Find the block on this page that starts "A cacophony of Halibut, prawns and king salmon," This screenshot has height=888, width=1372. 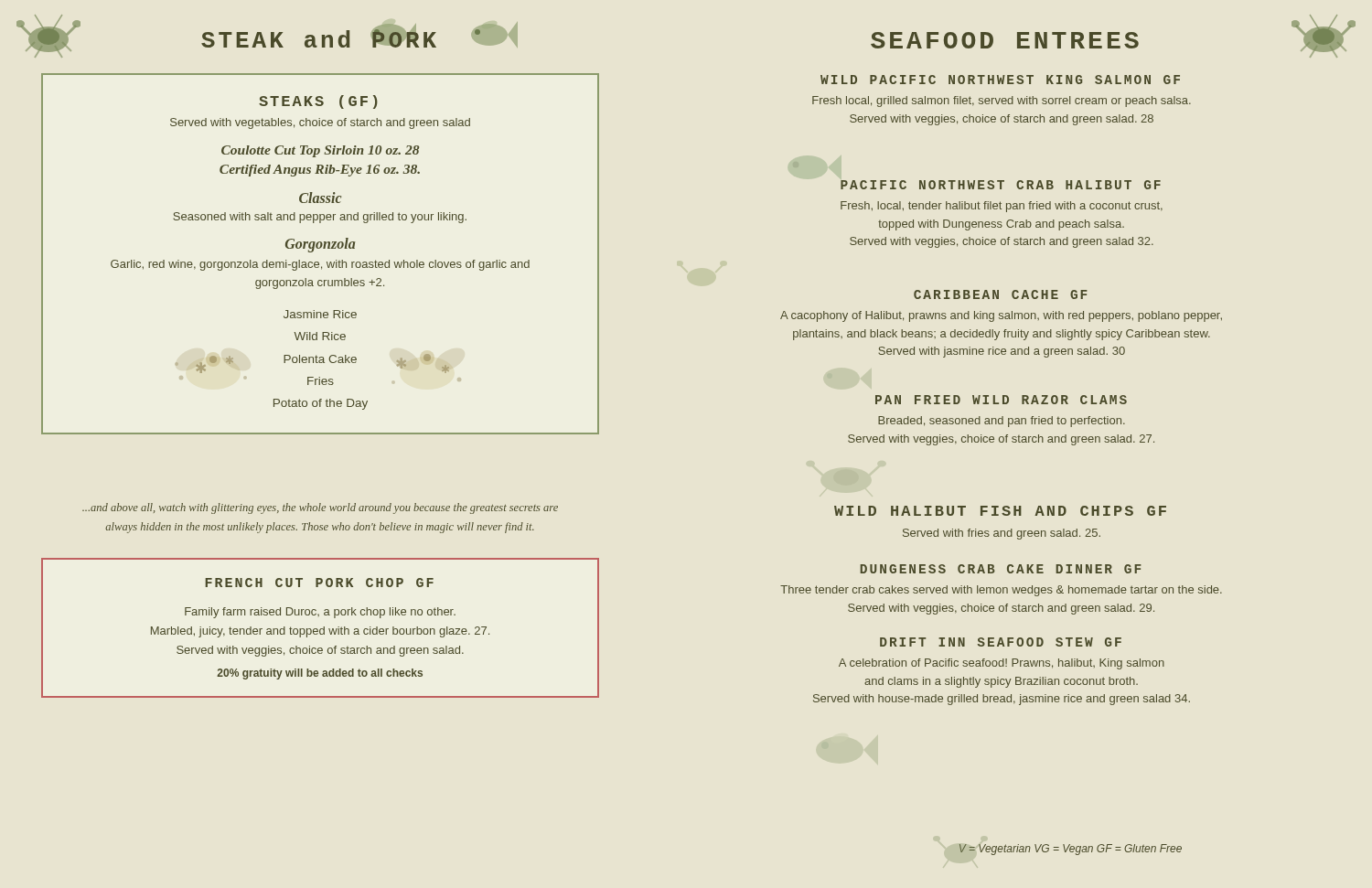1002,333
